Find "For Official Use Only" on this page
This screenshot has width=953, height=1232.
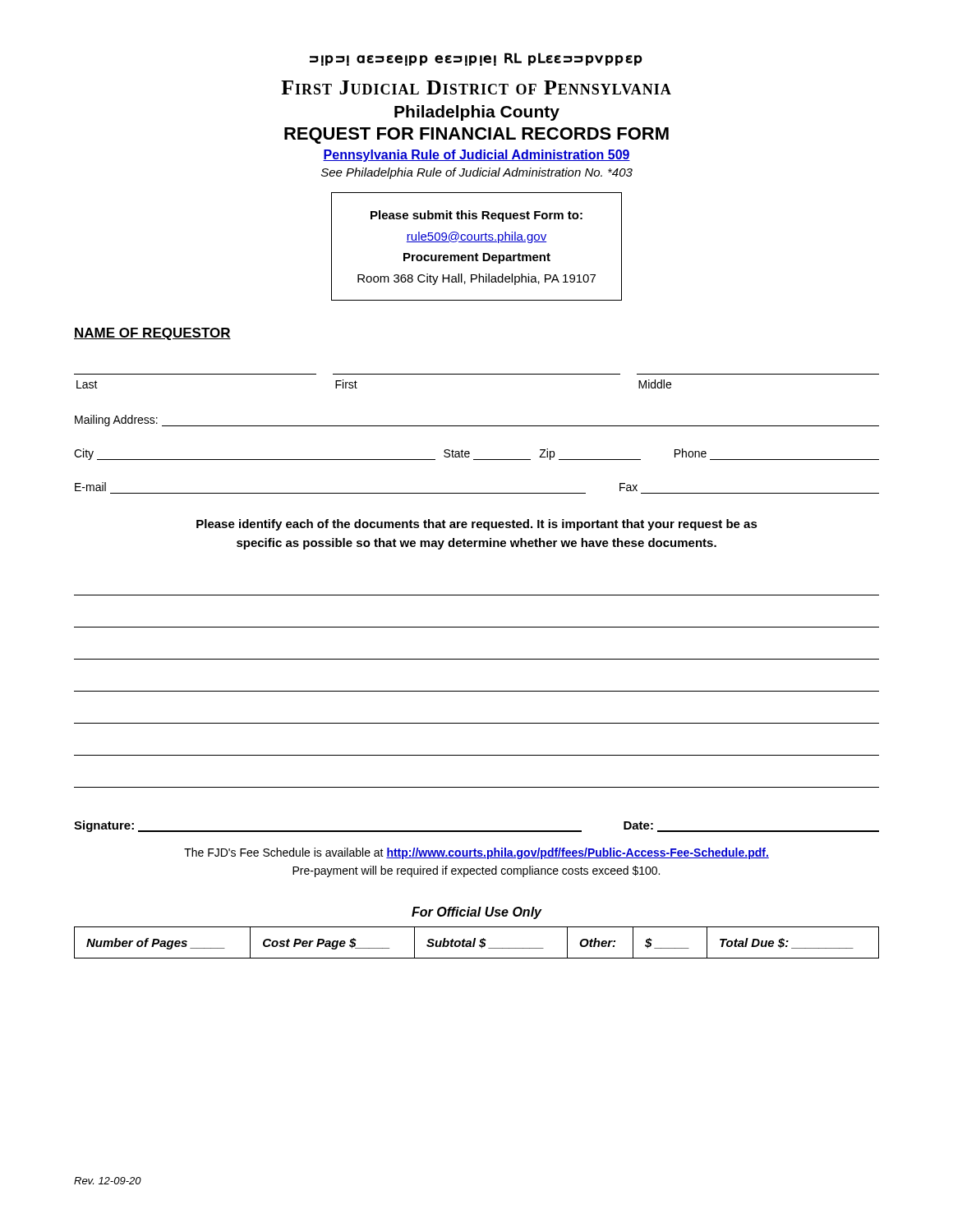pos(476,912)
